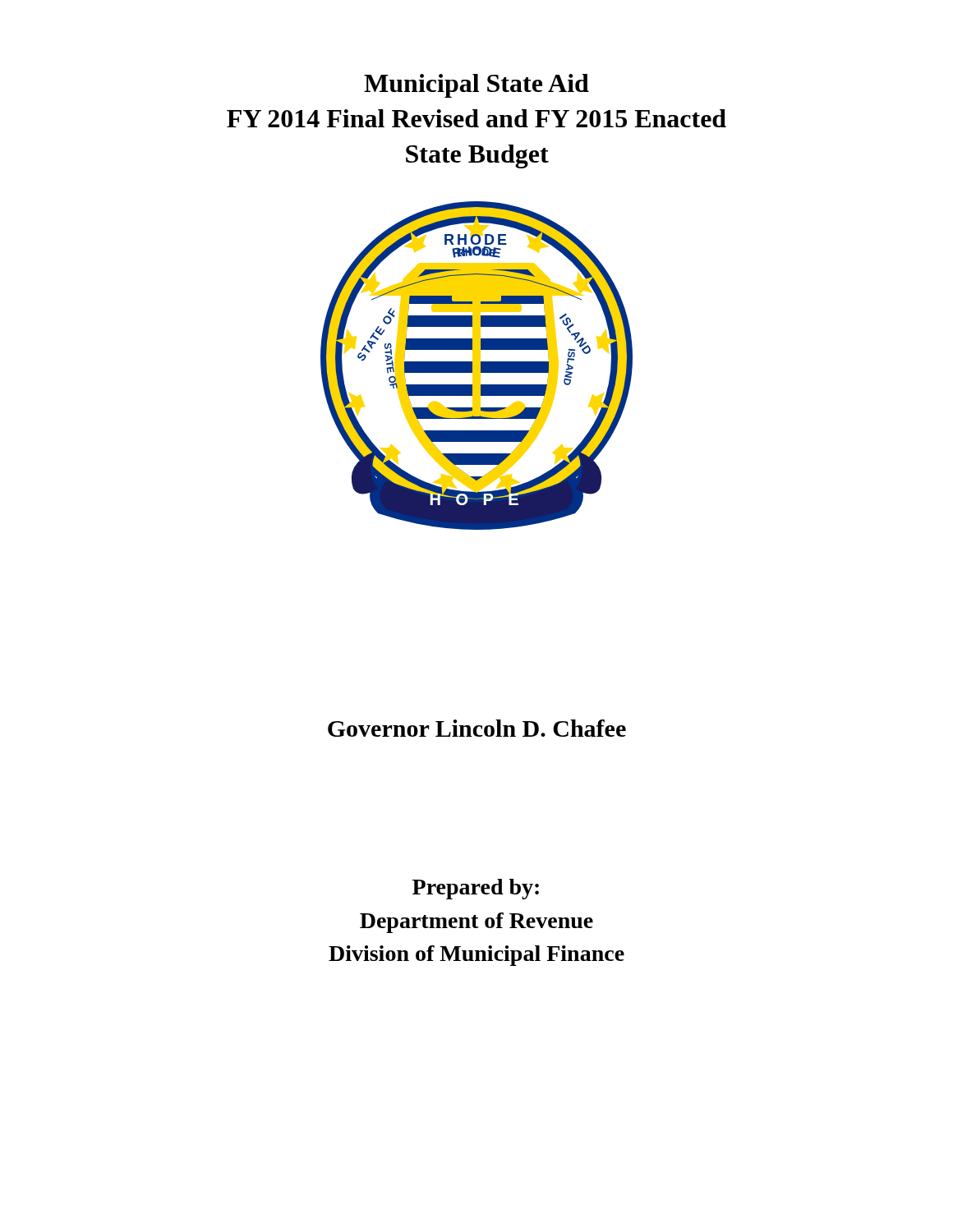
Task: Locate the text that reads "Governor Lincoln D. Chafee"
Action: tap(476, 729)
